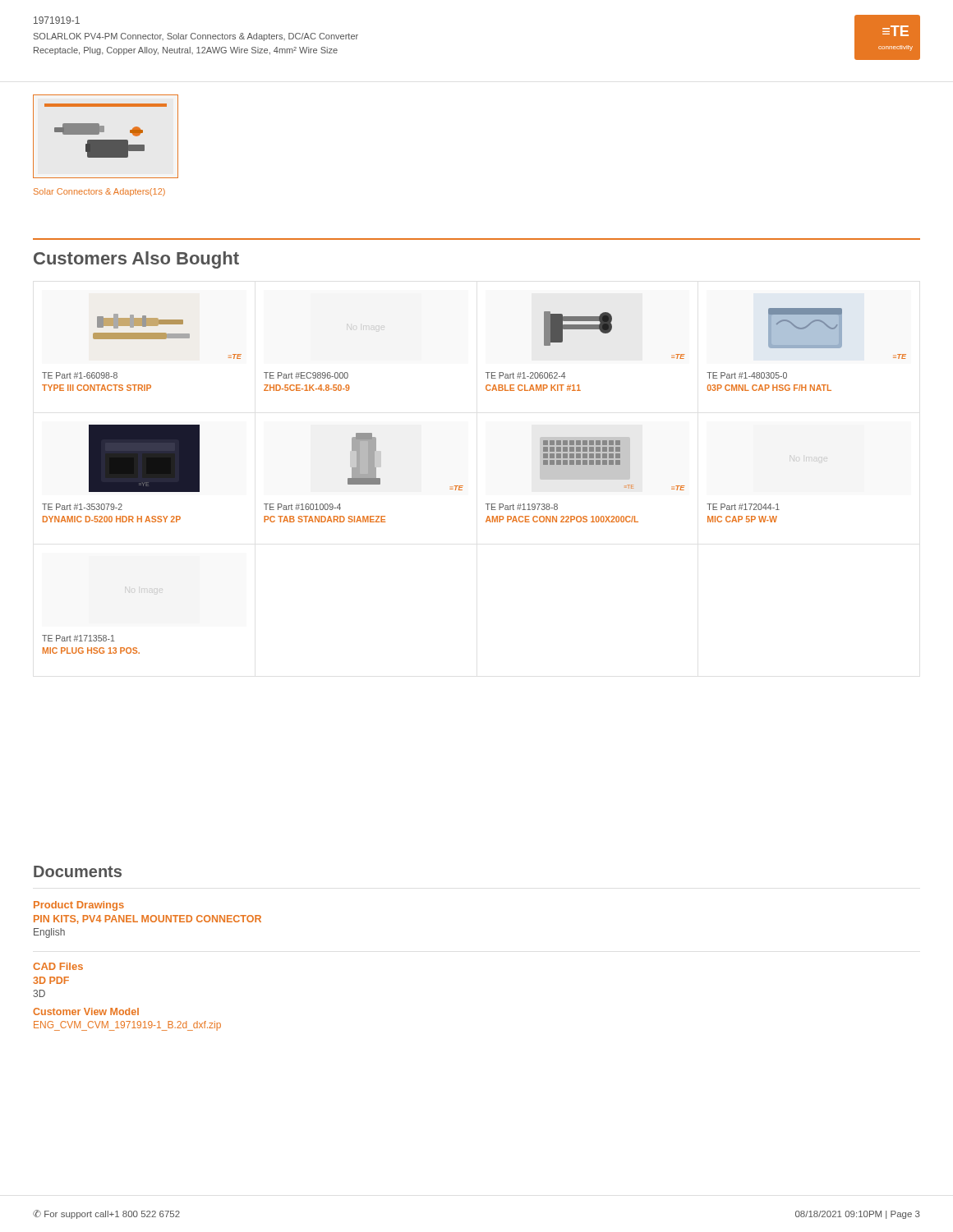Viewport: 953px width, 1232px height.
Task: Locate the text with the text "TE Part #172044-1"
Action: click(x=743, y=507)
